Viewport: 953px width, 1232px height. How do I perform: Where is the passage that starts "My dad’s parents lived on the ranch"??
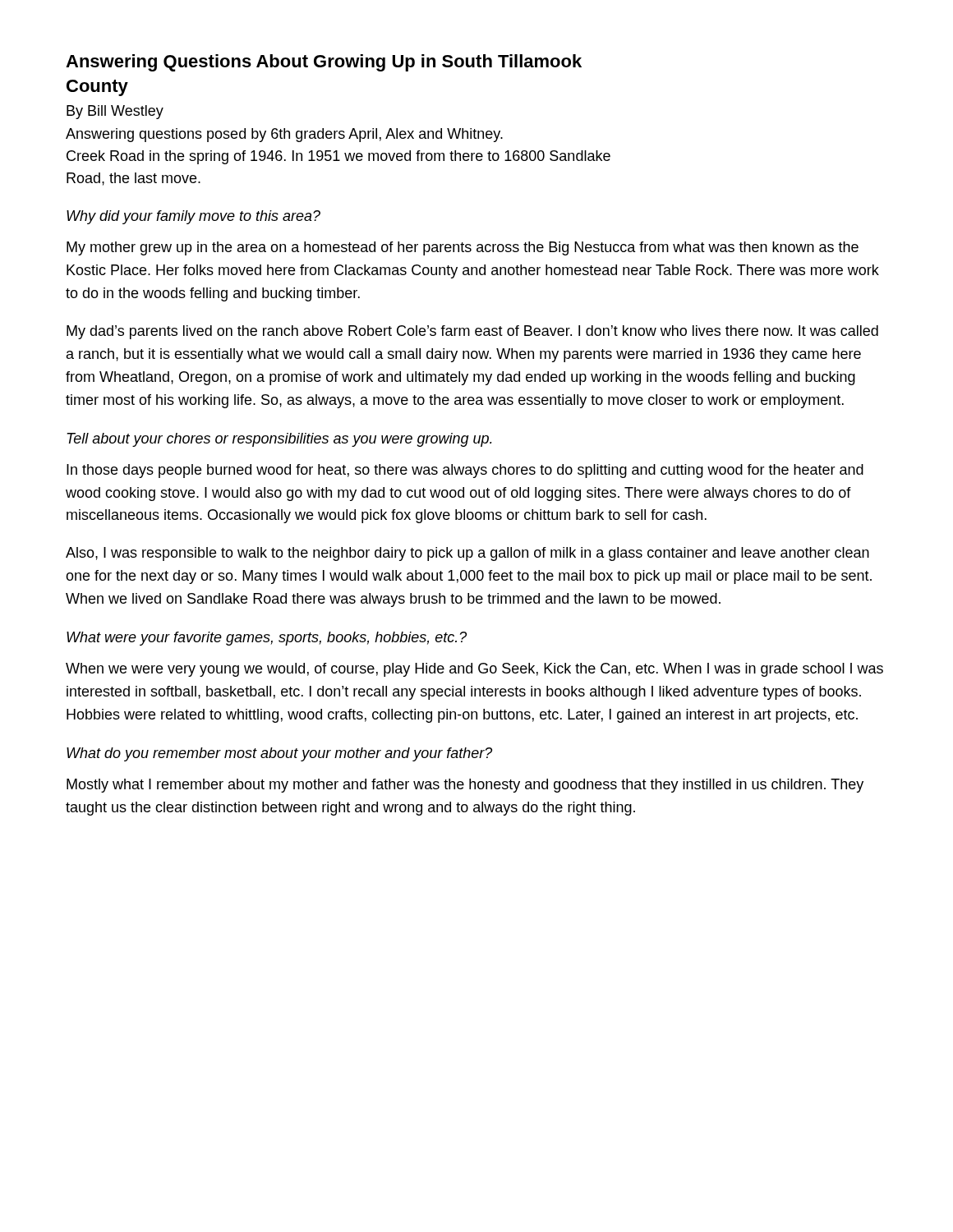[x=472, y=365]
